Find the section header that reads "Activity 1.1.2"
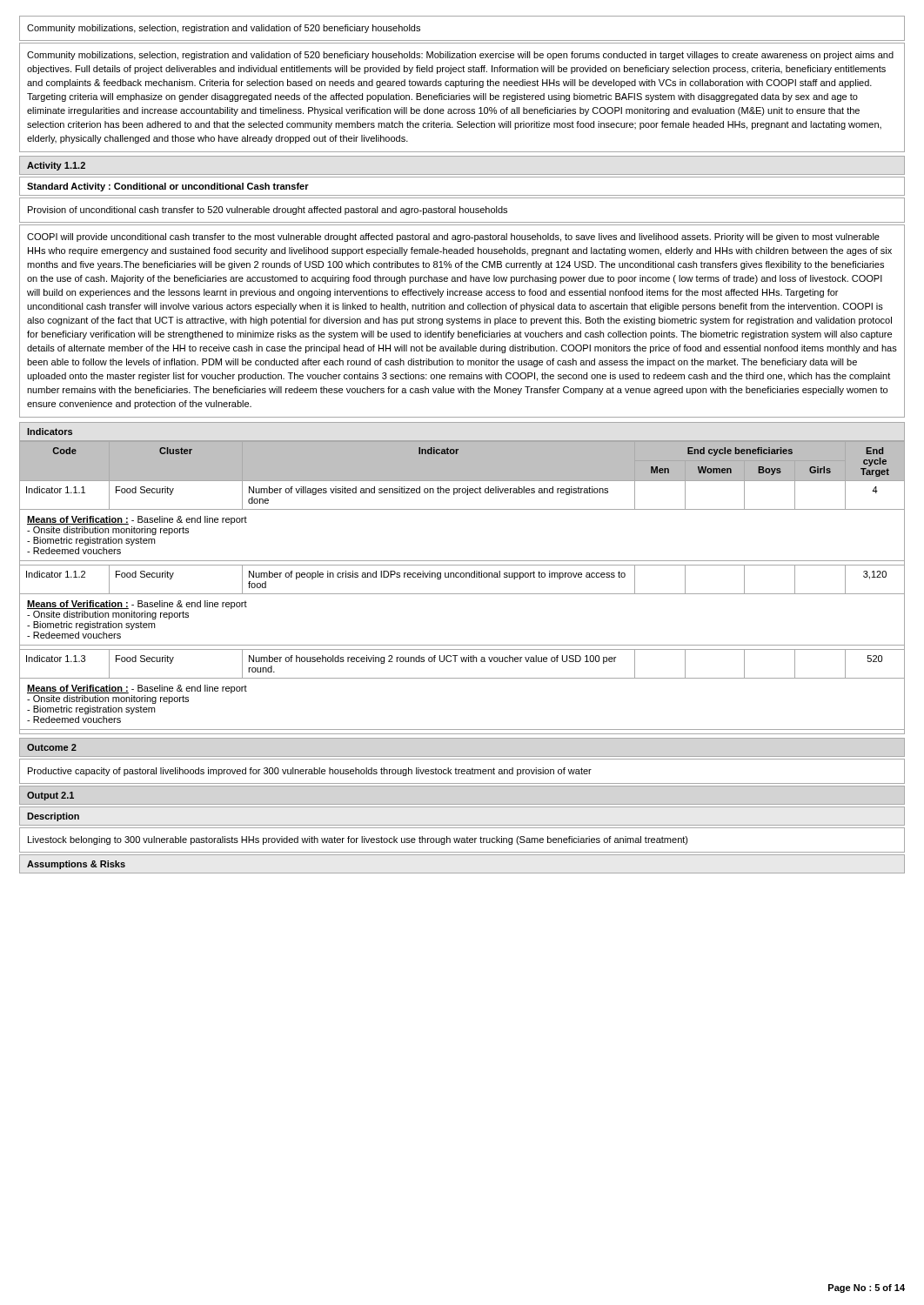The image size is (924, 1305). pos(56,165)
